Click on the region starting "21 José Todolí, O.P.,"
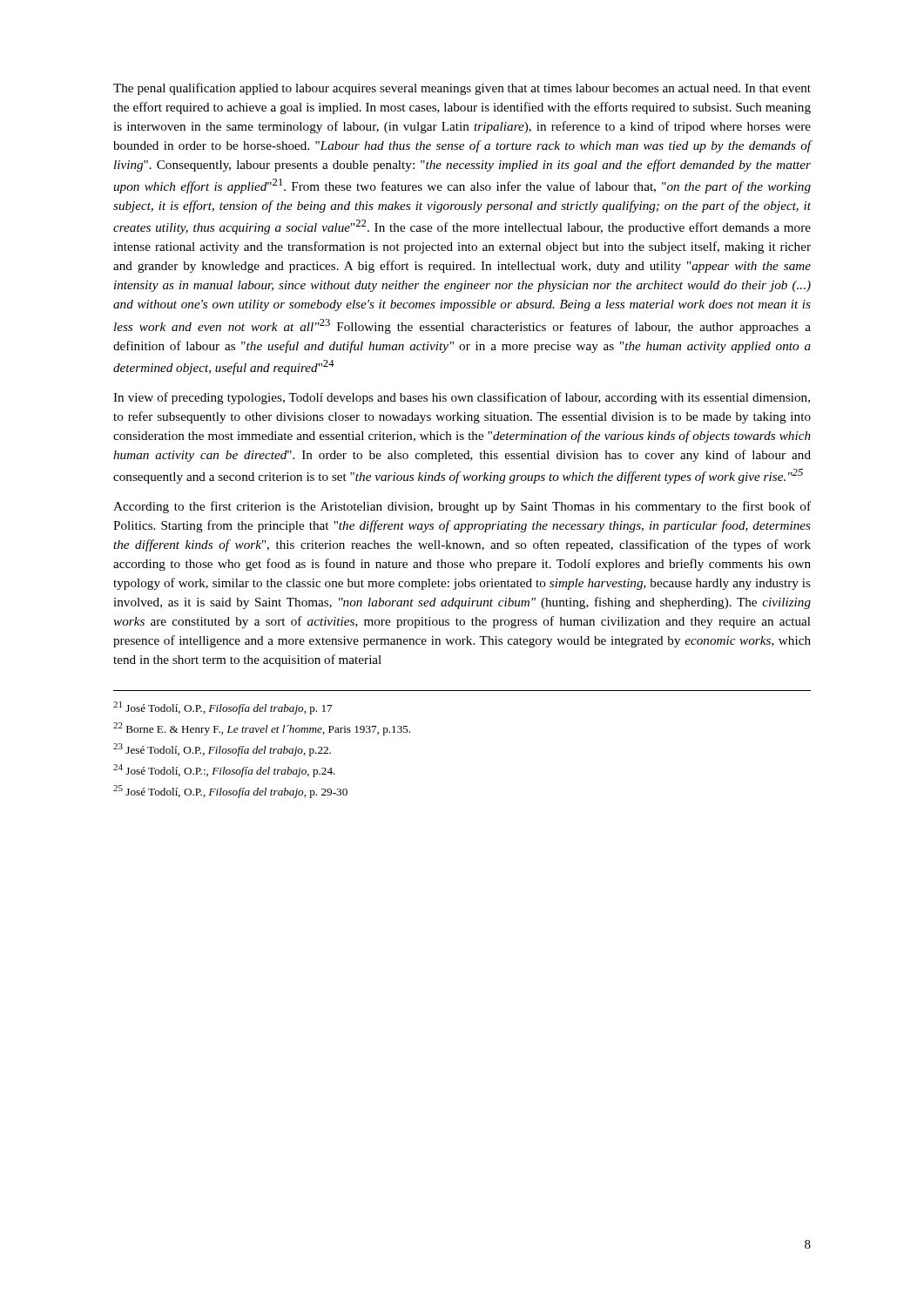Image resolution: width=924 pixels, height=1307 pixels. pos(223,708)
